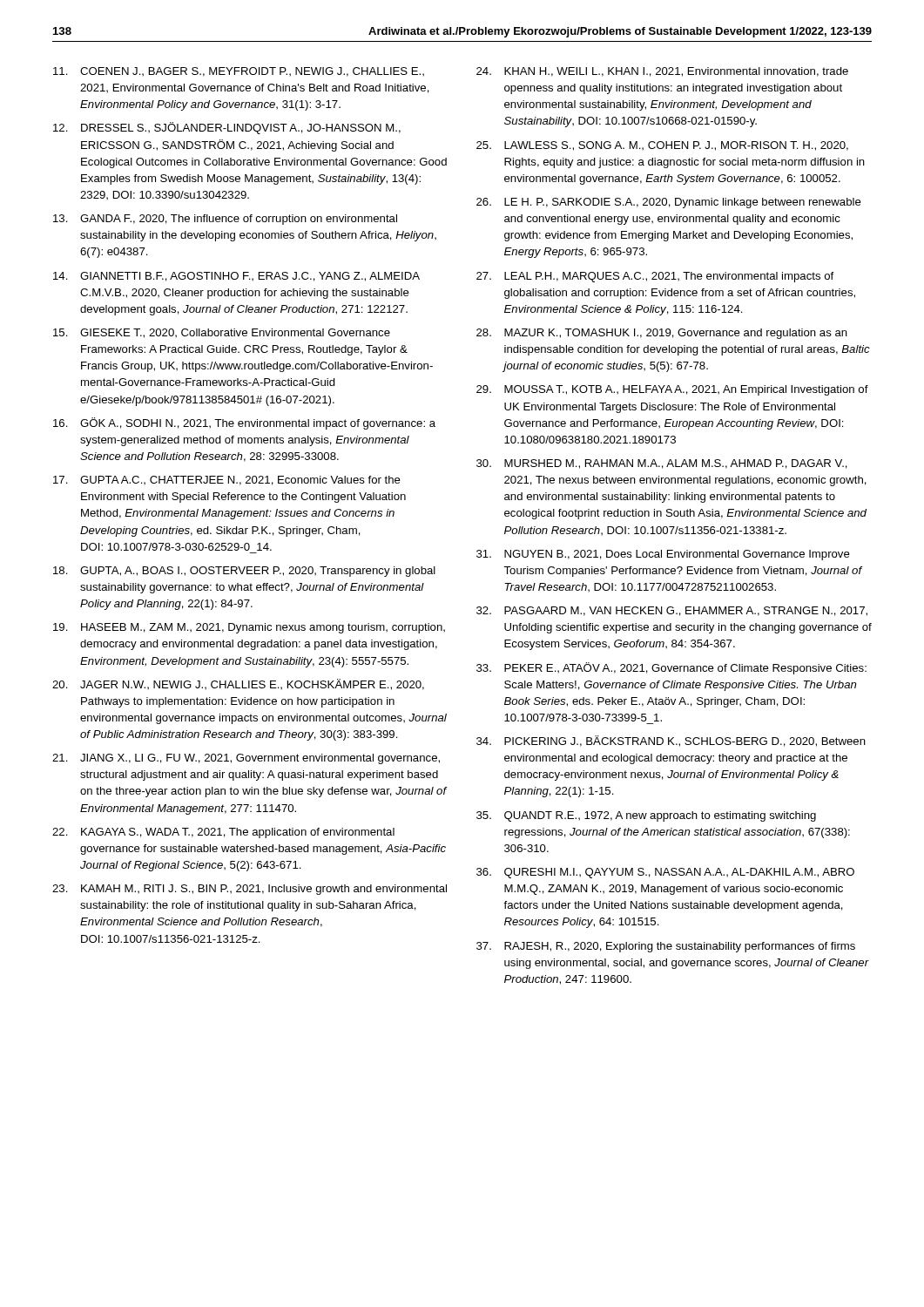Image resolution: width=924 pixels, height=1307 pixels.
Task: Where is the passage that starts "20. JAGER N.W., NEWIG J.,"?
Action: 250,709
